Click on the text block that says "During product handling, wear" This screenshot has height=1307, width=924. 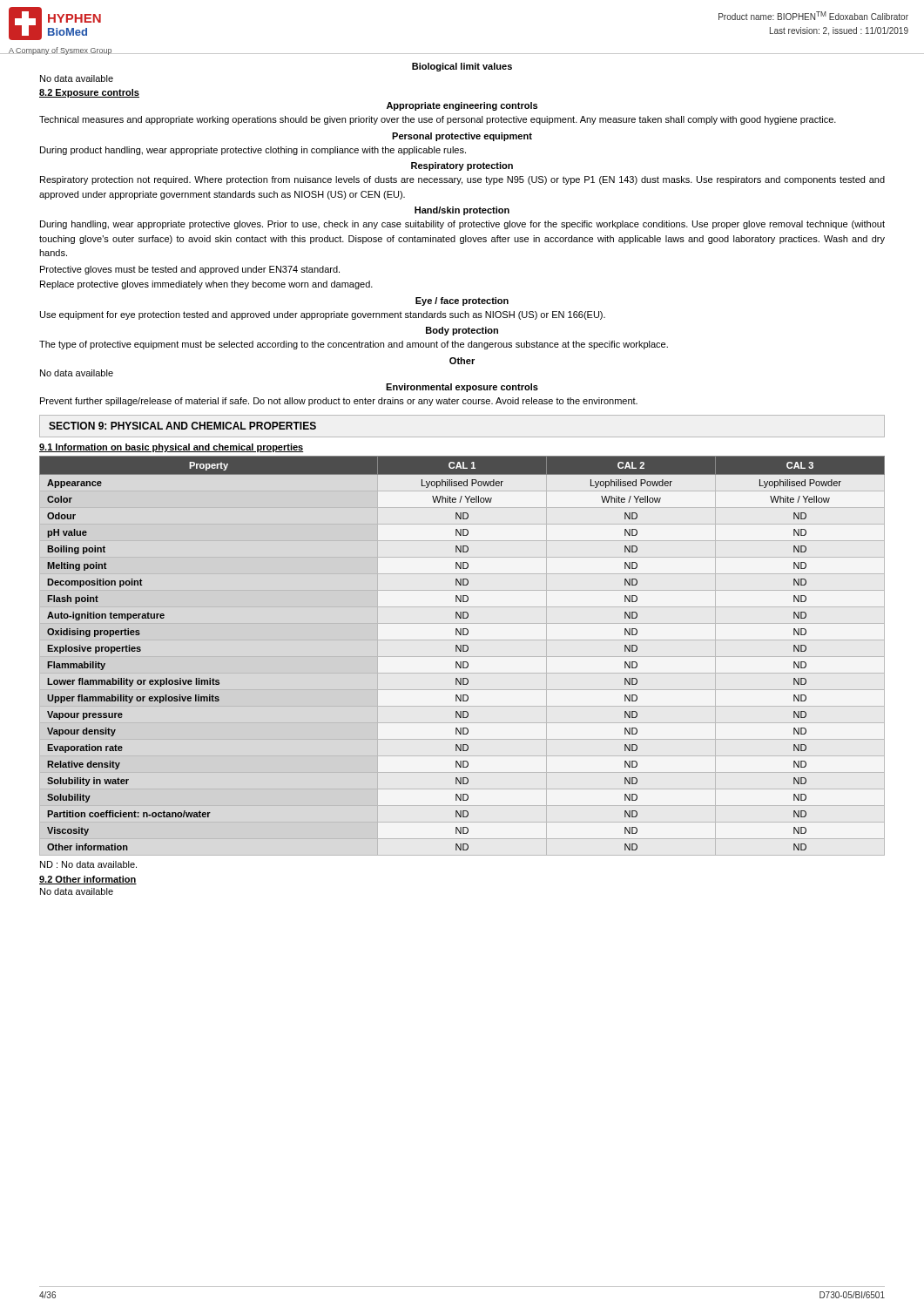point(253,149)
